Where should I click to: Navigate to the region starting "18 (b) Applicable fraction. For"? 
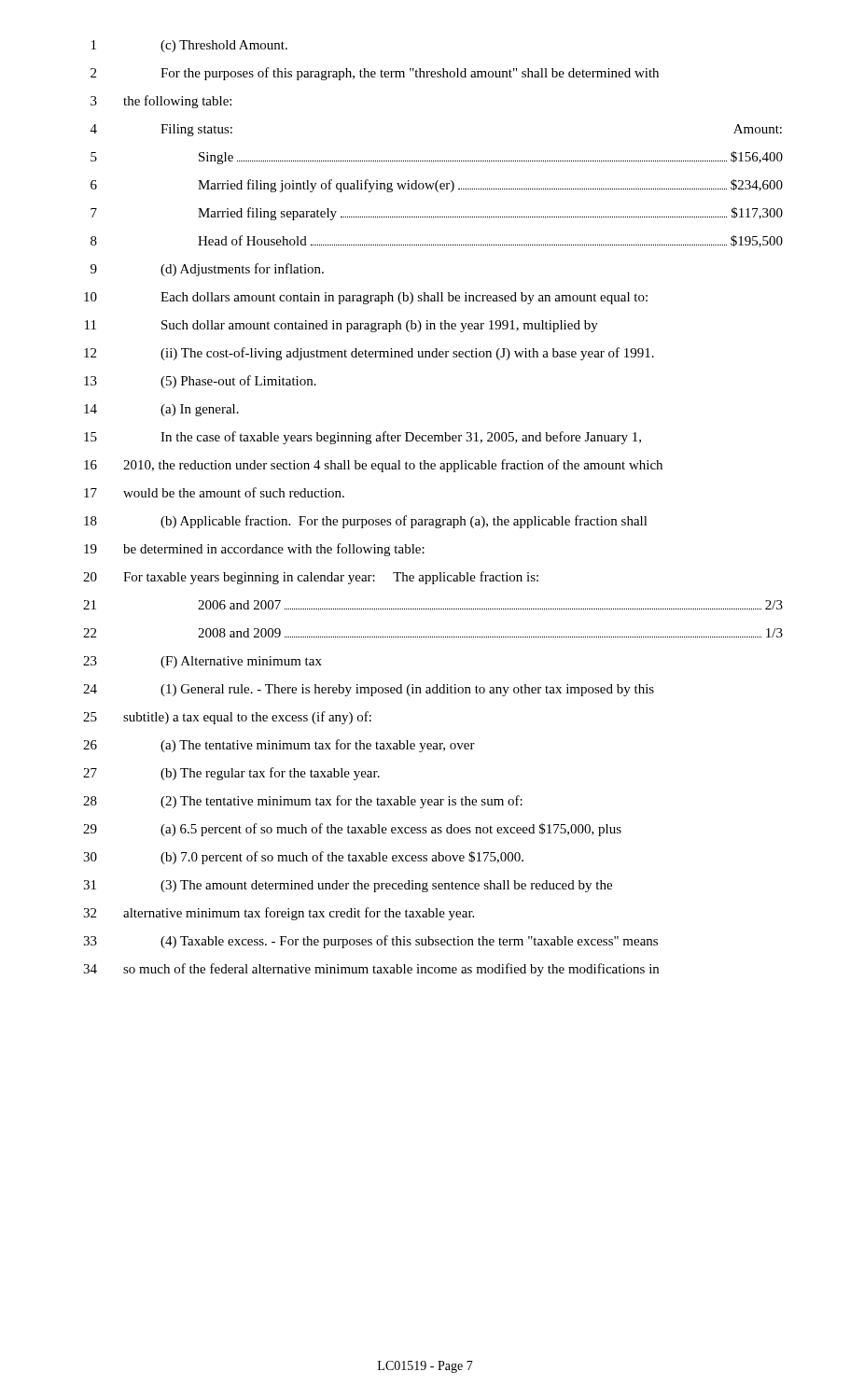pos(425,521)
